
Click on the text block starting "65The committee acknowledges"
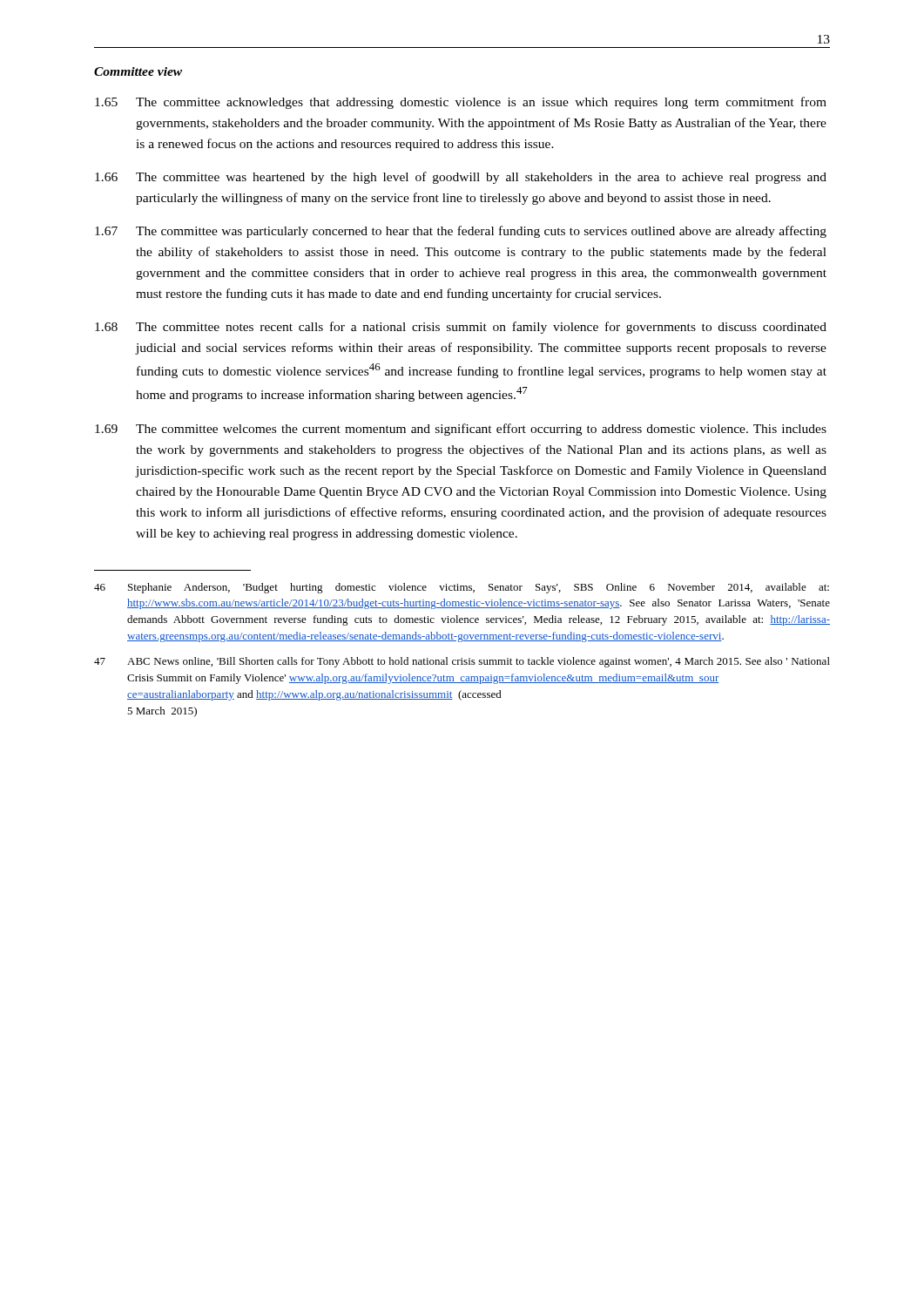460,123
